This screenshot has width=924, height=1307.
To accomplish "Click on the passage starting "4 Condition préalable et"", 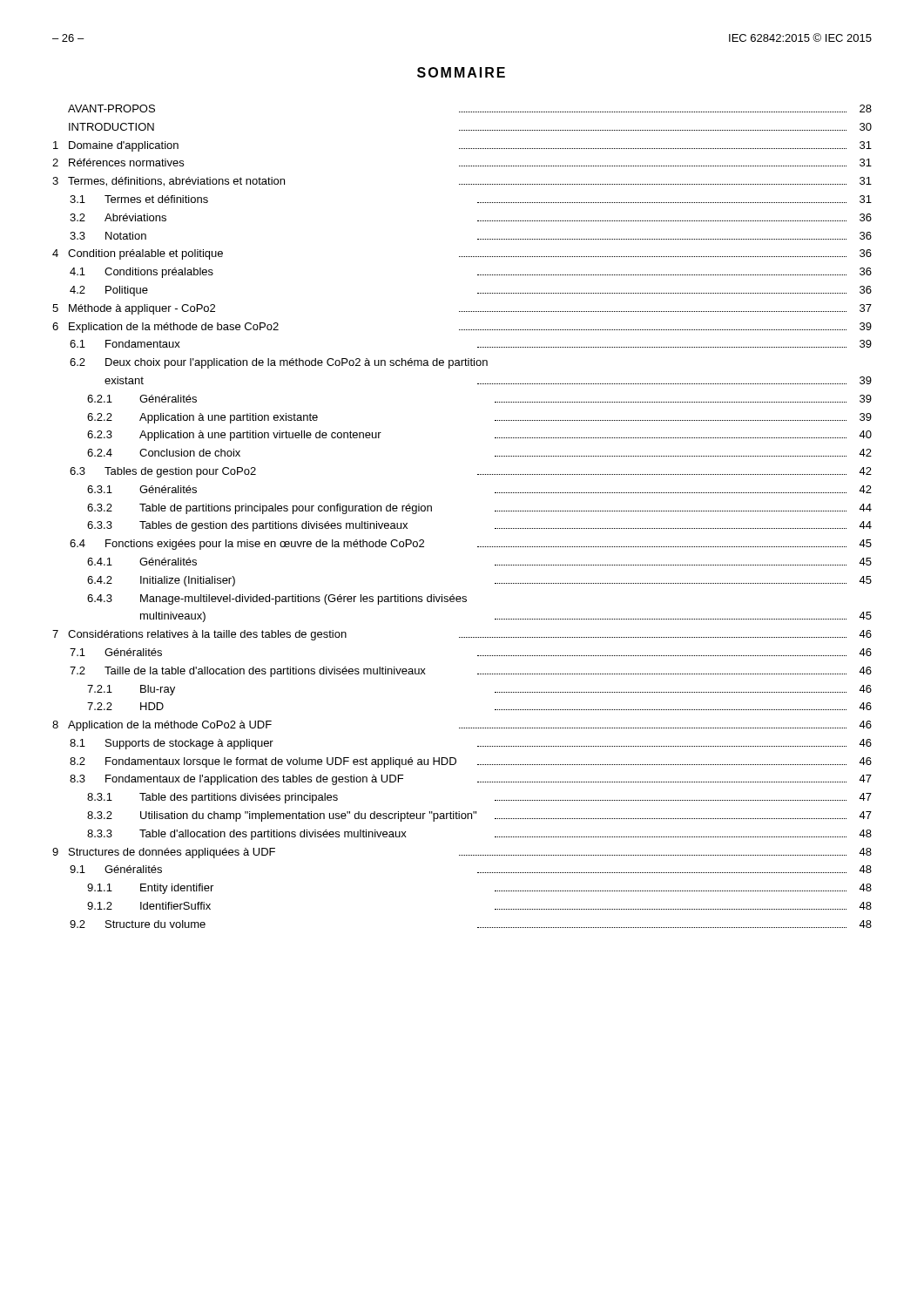I will (x=462, y=254).
